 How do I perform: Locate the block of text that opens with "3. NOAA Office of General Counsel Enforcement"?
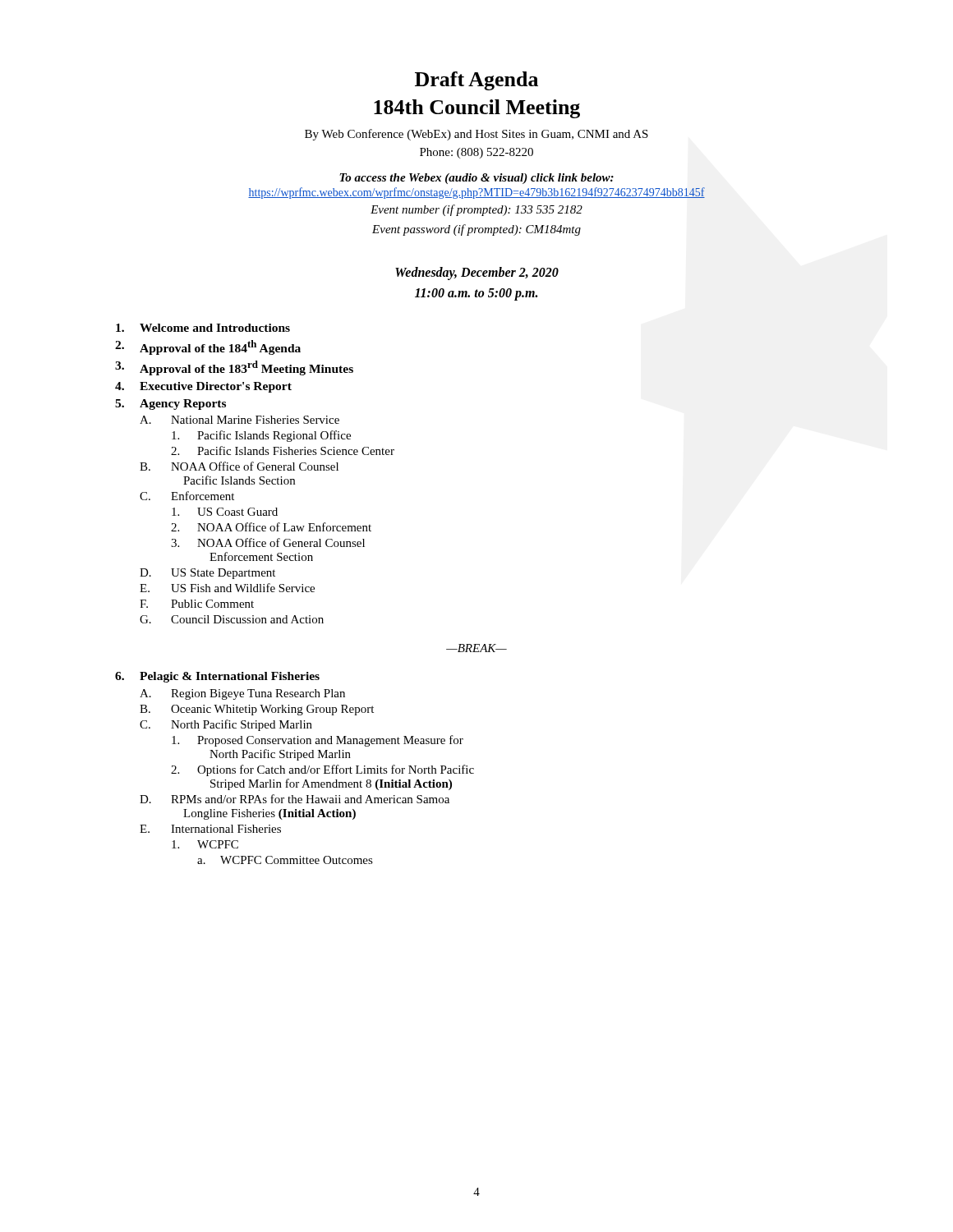pos(268,550)
